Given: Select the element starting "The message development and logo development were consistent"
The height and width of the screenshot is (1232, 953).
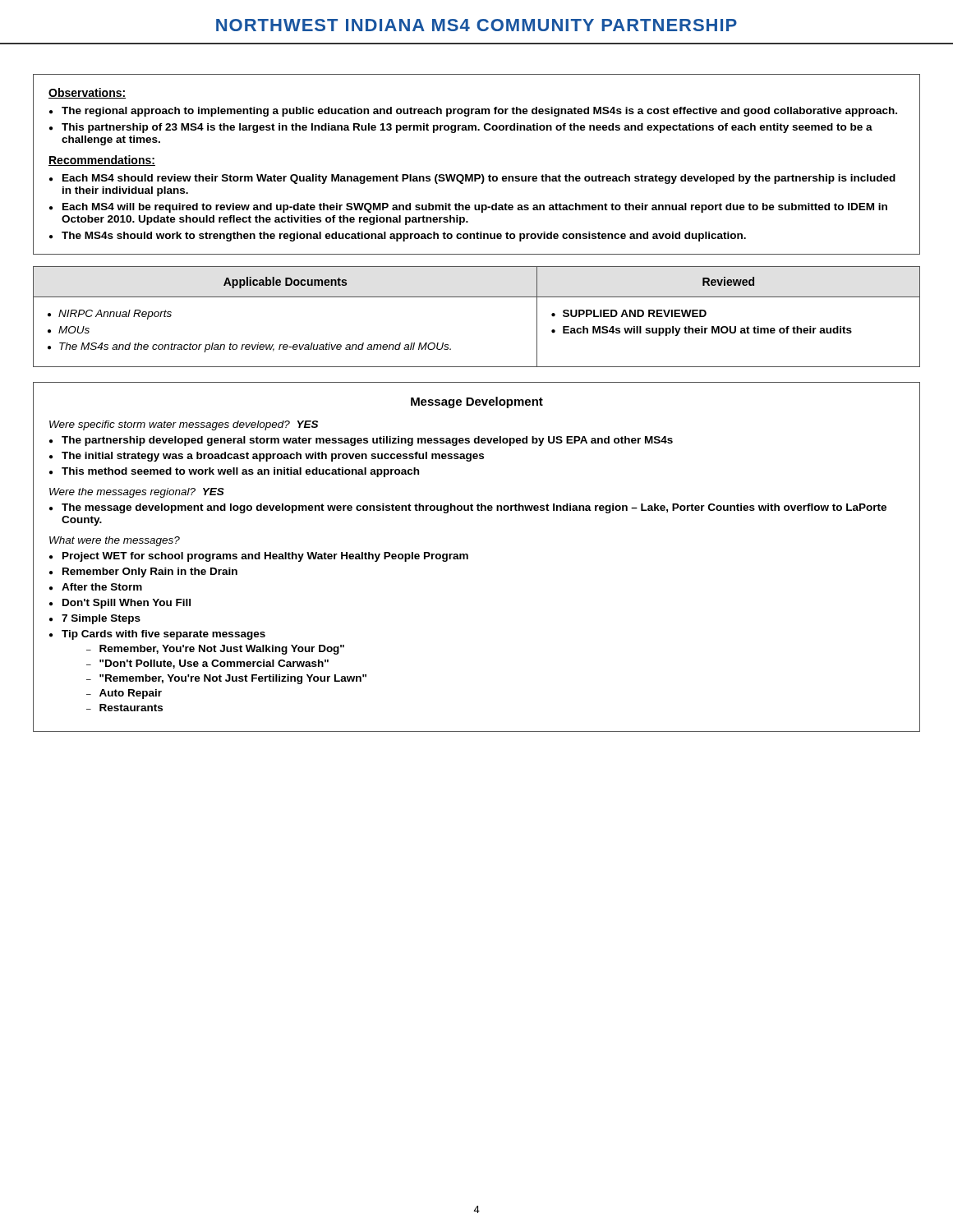Looking at the screenshot, I should pyautogui.click(x=483, y=513).
